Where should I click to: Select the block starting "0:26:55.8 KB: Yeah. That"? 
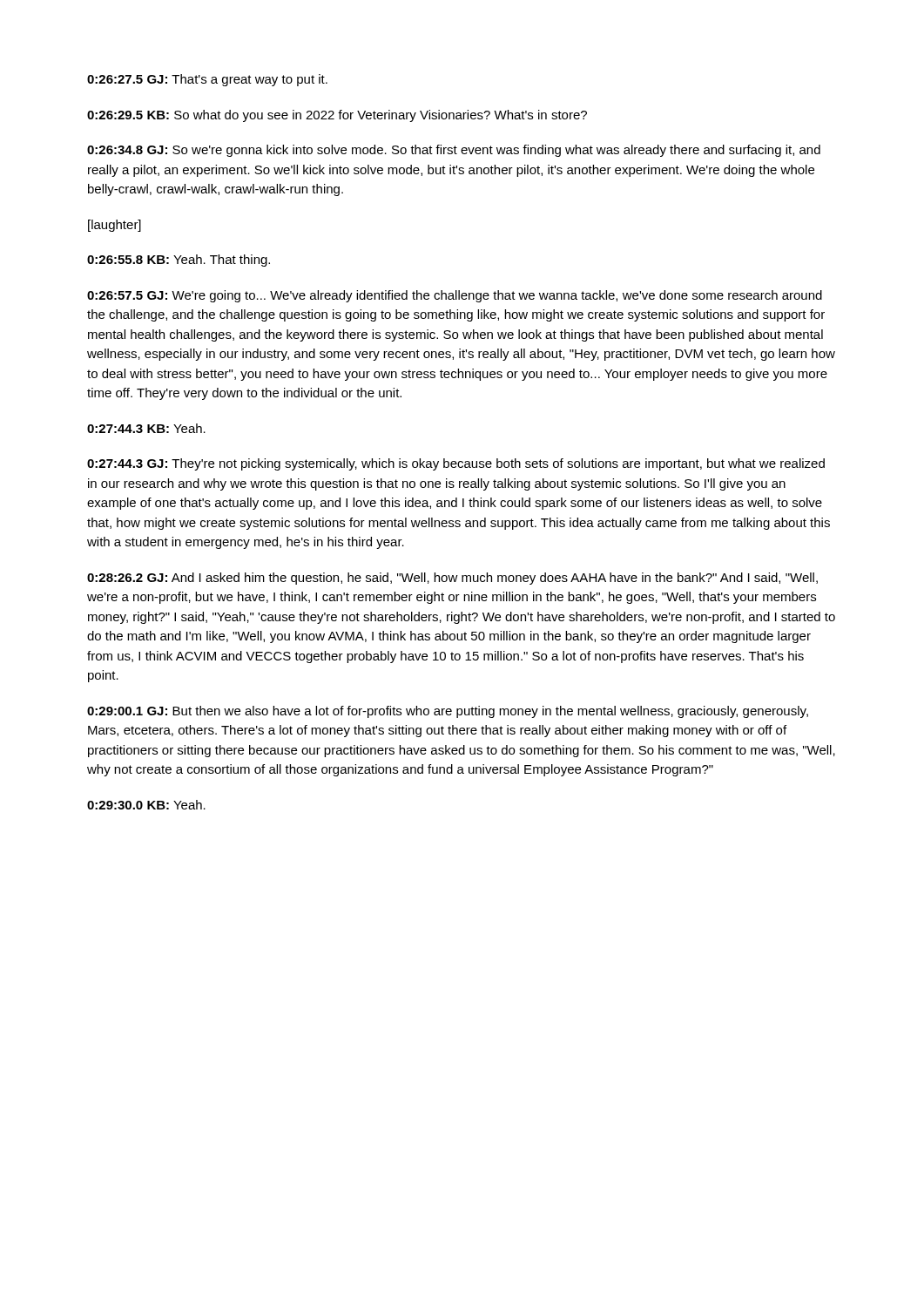pyautogui.click(x=179, y=259)
